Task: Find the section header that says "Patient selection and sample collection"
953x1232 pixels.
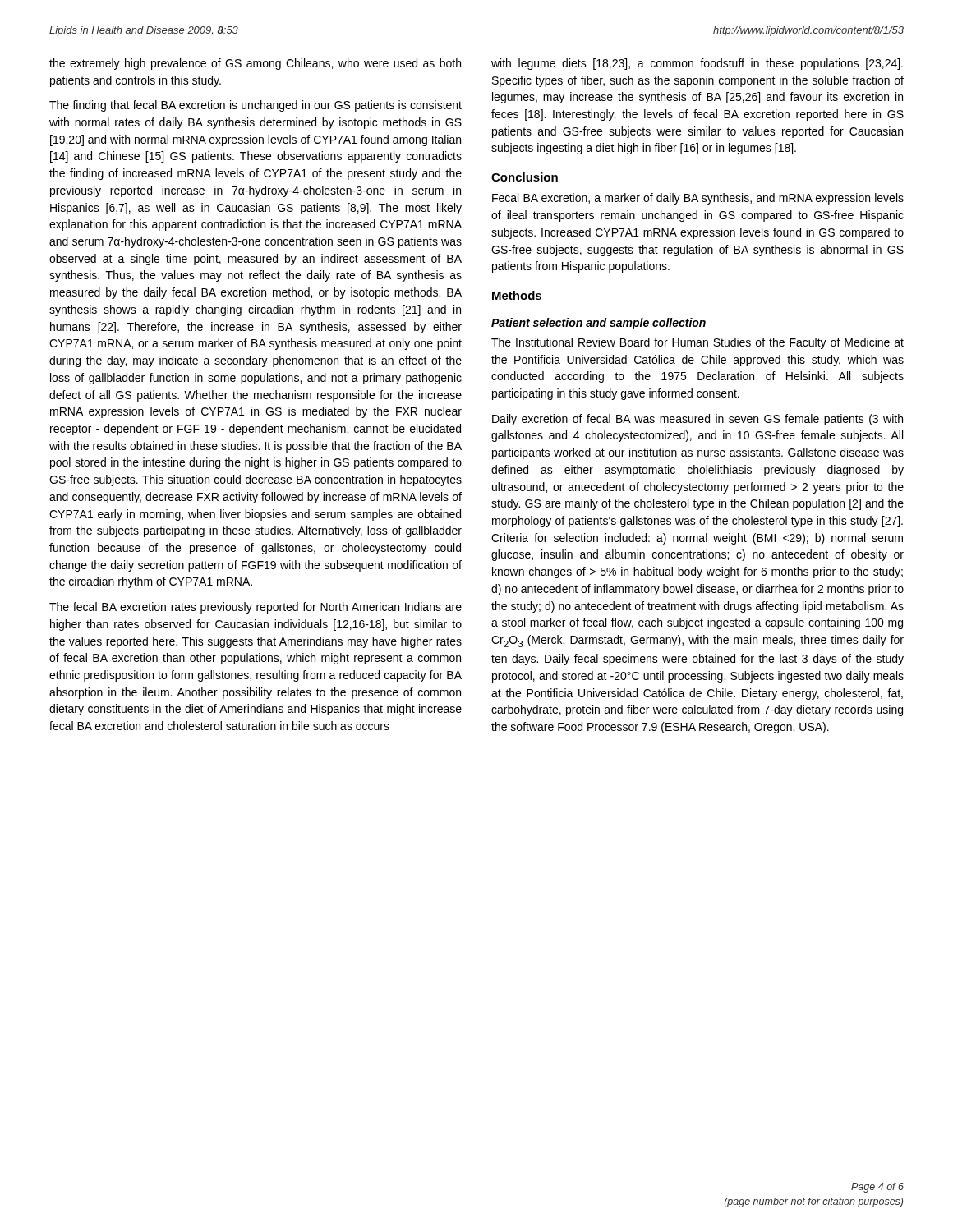Action: coord(599,323)
